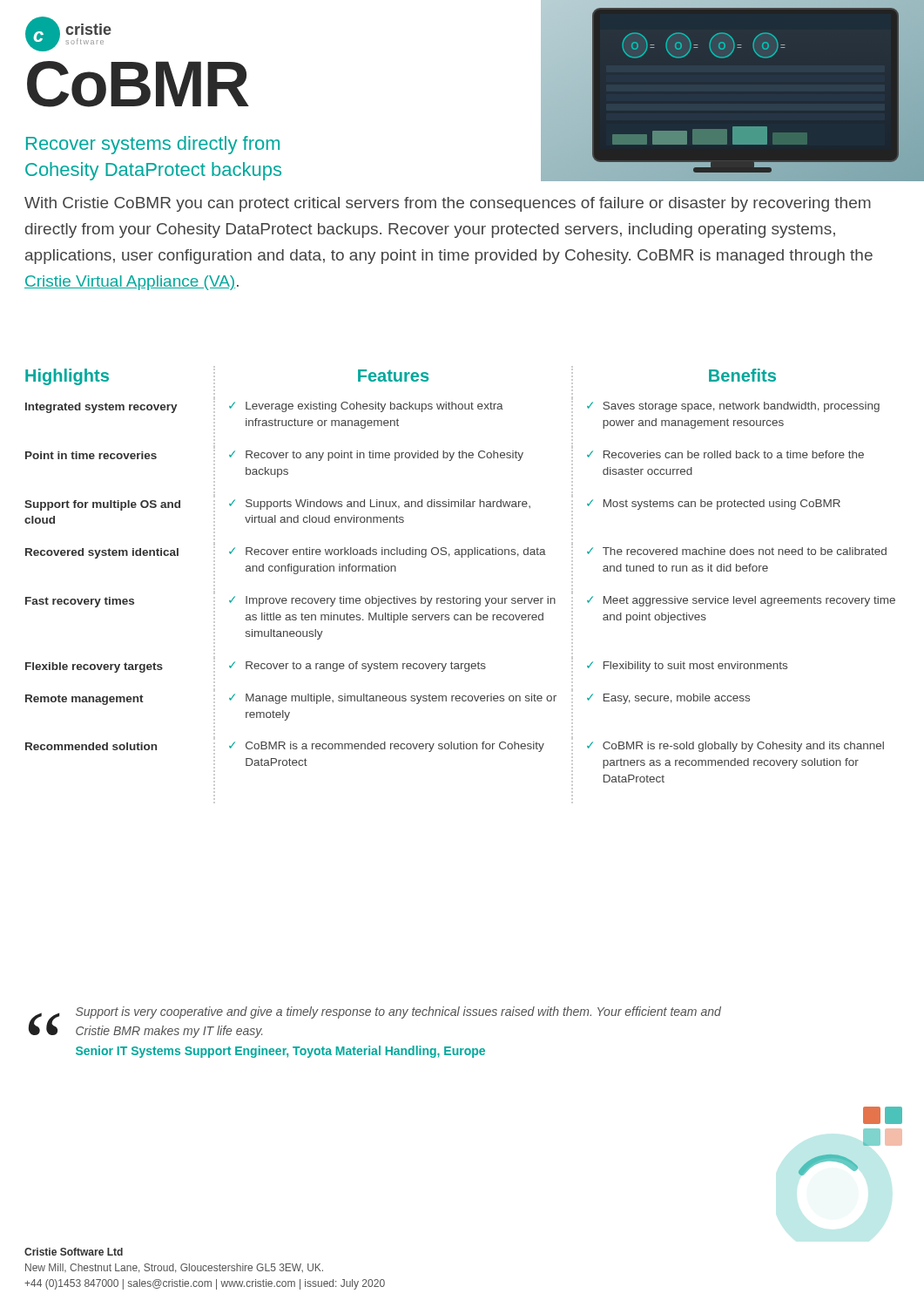
Task: Locate the element starting "Support for multiple OS and cloud"
Action: [x=103, y=512]
